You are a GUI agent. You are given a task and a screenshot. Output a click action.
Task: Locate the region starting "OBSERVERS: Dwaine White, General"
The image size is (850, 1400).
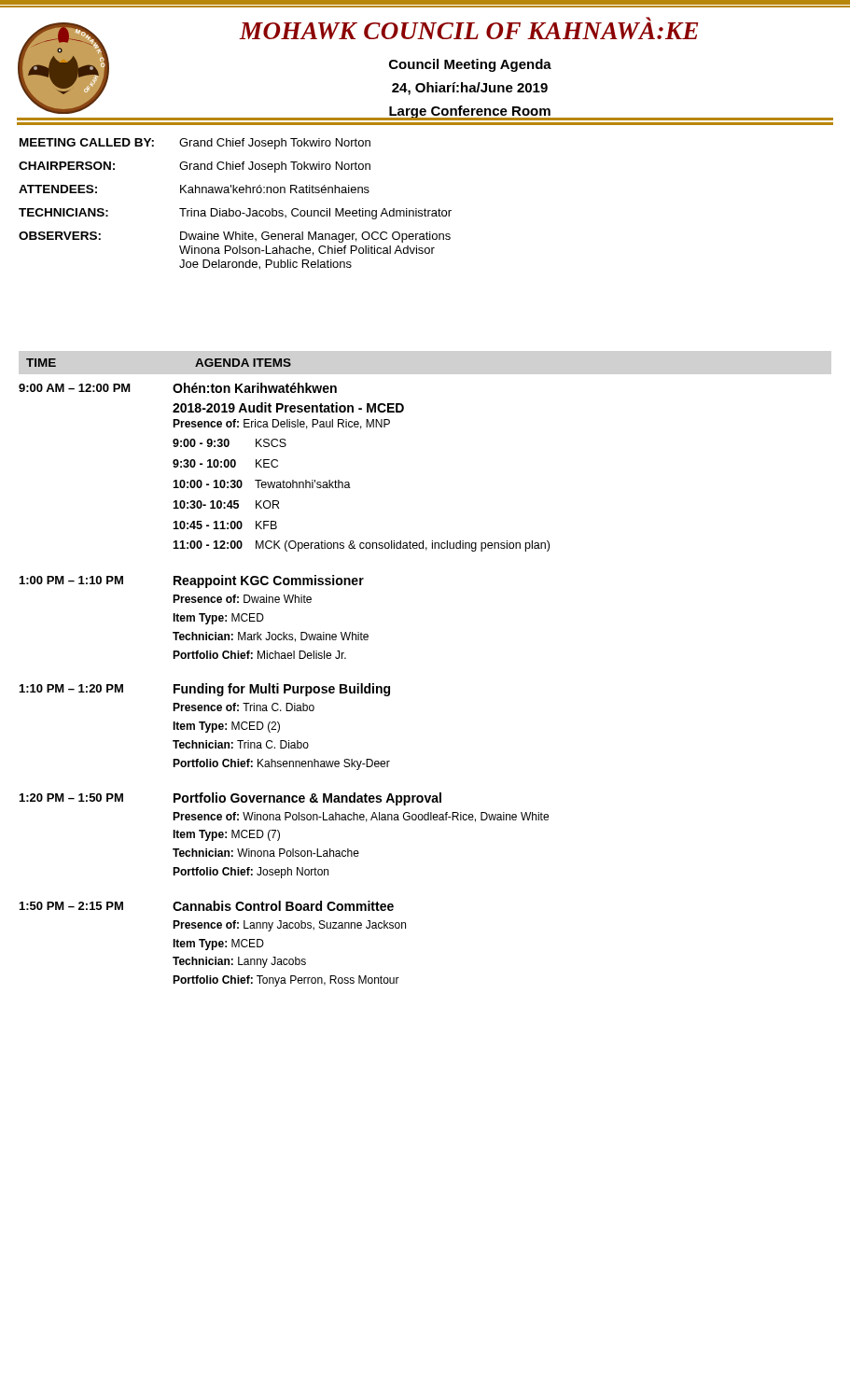pyautogui.click(x=235, y=250)
